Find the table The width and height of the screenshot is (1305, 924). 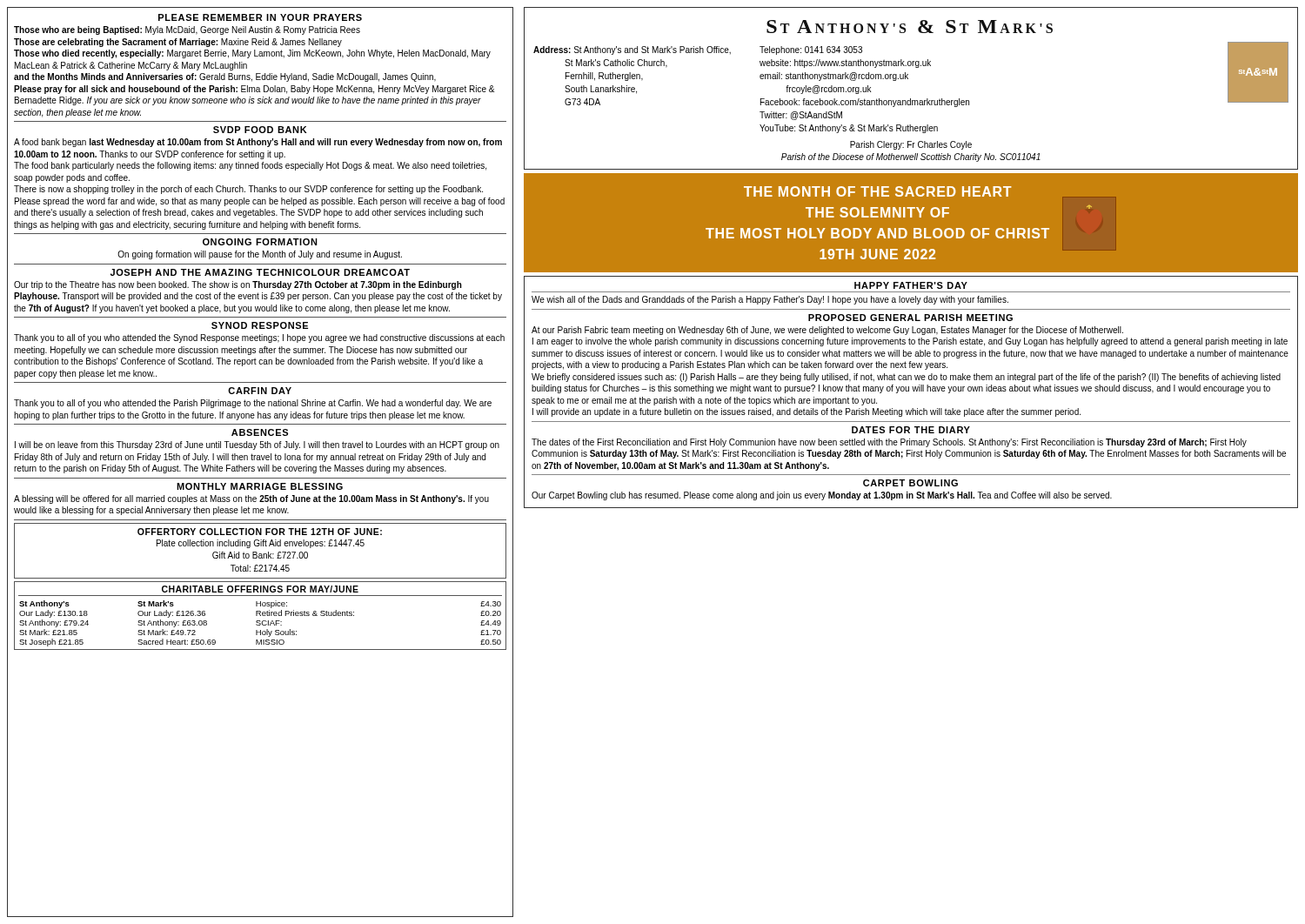coord(260,616)
